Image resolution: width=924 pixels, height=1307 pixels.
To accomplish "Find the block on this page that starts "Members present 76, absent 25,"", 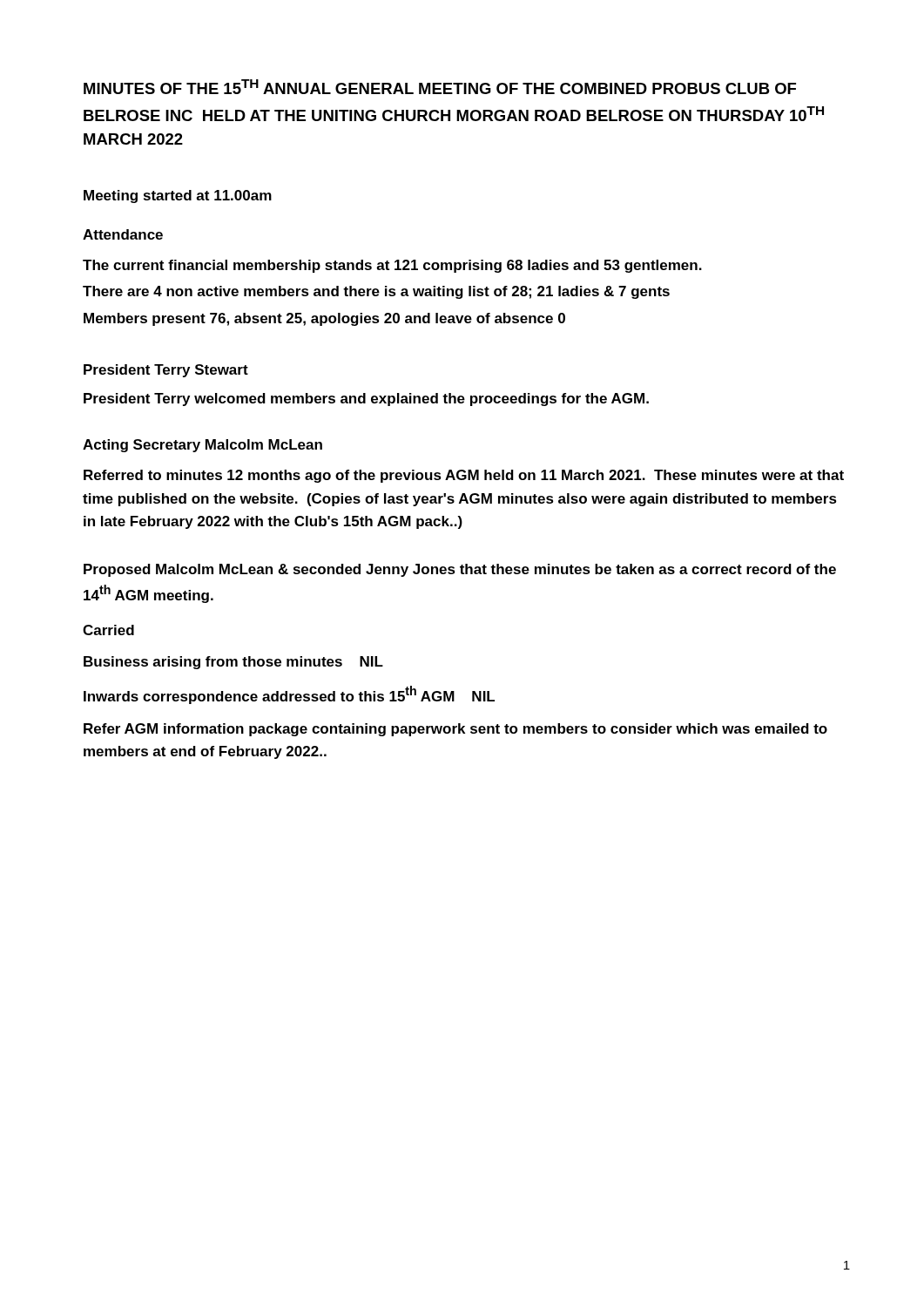I will click(x=324, y=318).
